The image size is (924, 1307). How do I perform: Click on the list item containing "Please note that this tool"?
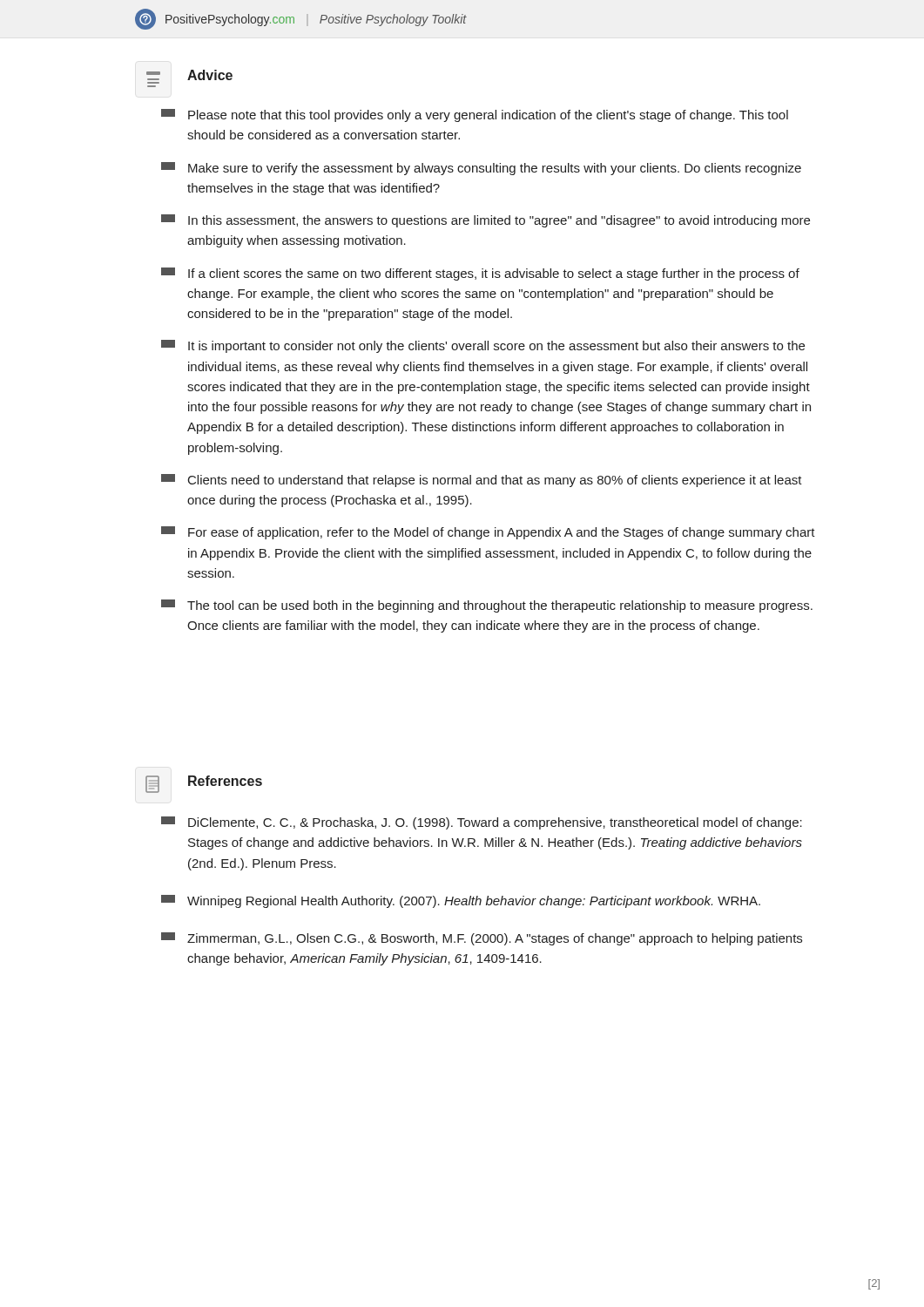tap(492, 125)
